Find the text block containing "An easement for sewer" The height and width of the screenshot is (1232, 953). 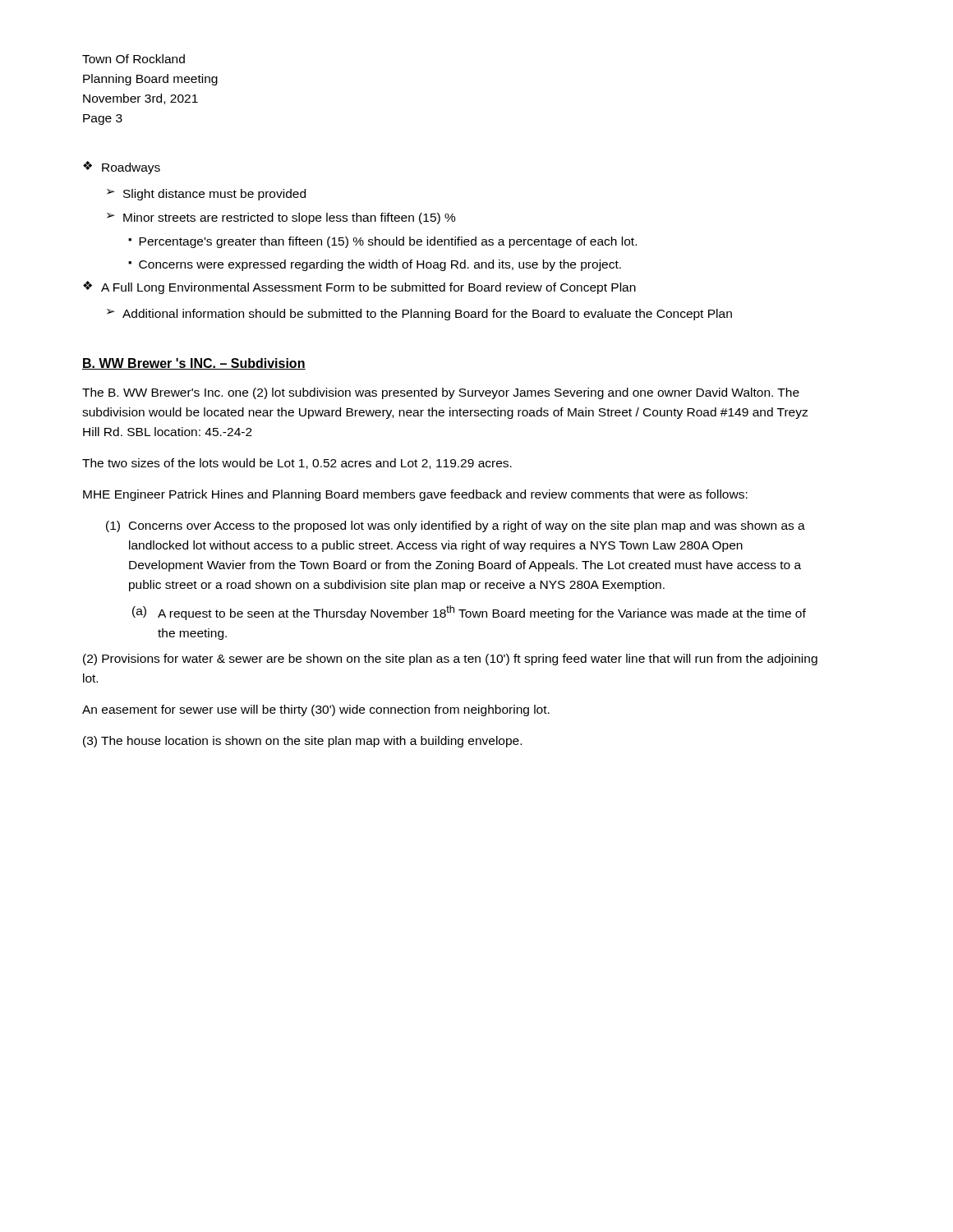click(316, 709)
